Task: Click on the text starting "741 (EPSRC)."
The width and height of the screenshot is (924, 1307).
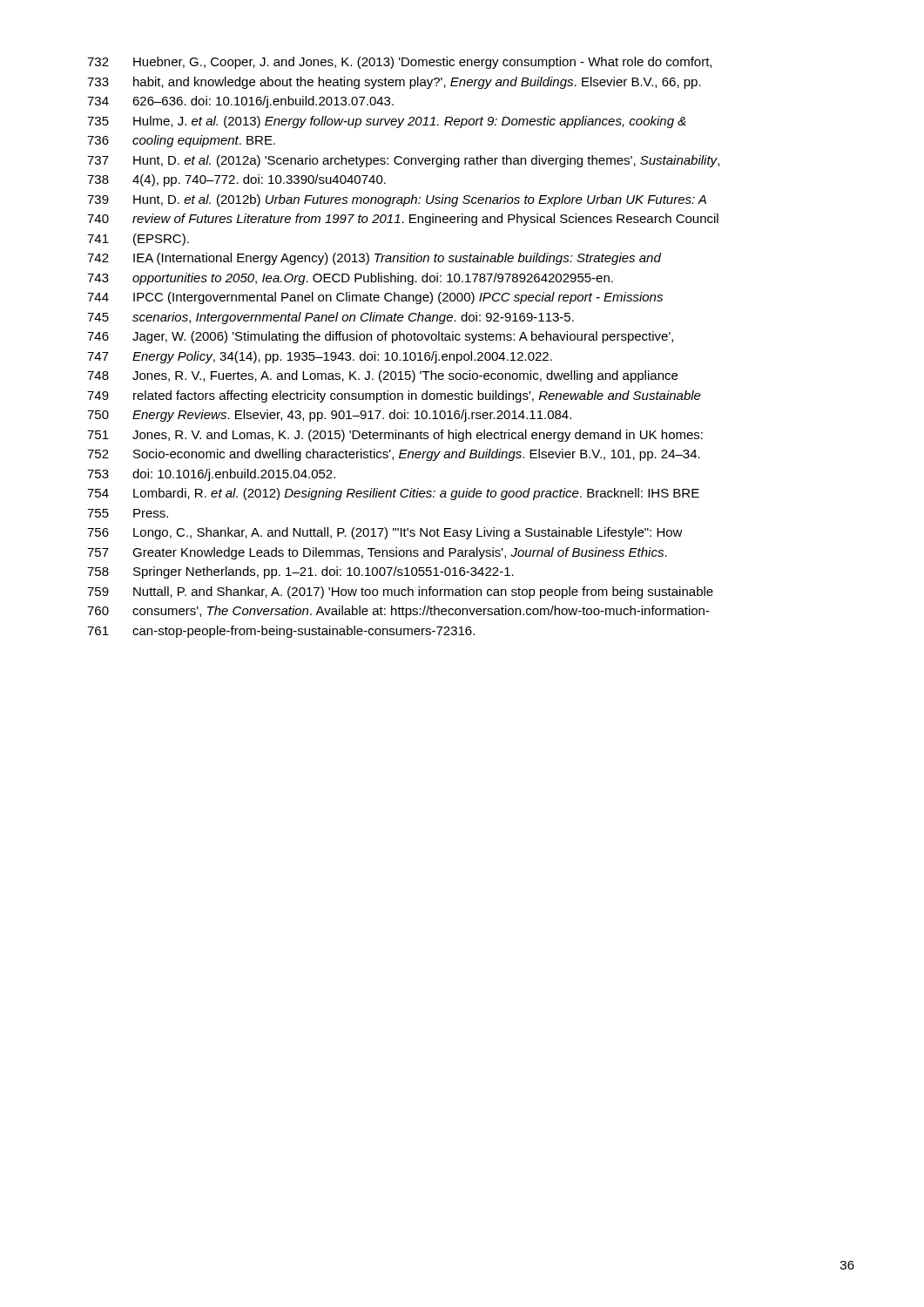Action: (138, 240)
